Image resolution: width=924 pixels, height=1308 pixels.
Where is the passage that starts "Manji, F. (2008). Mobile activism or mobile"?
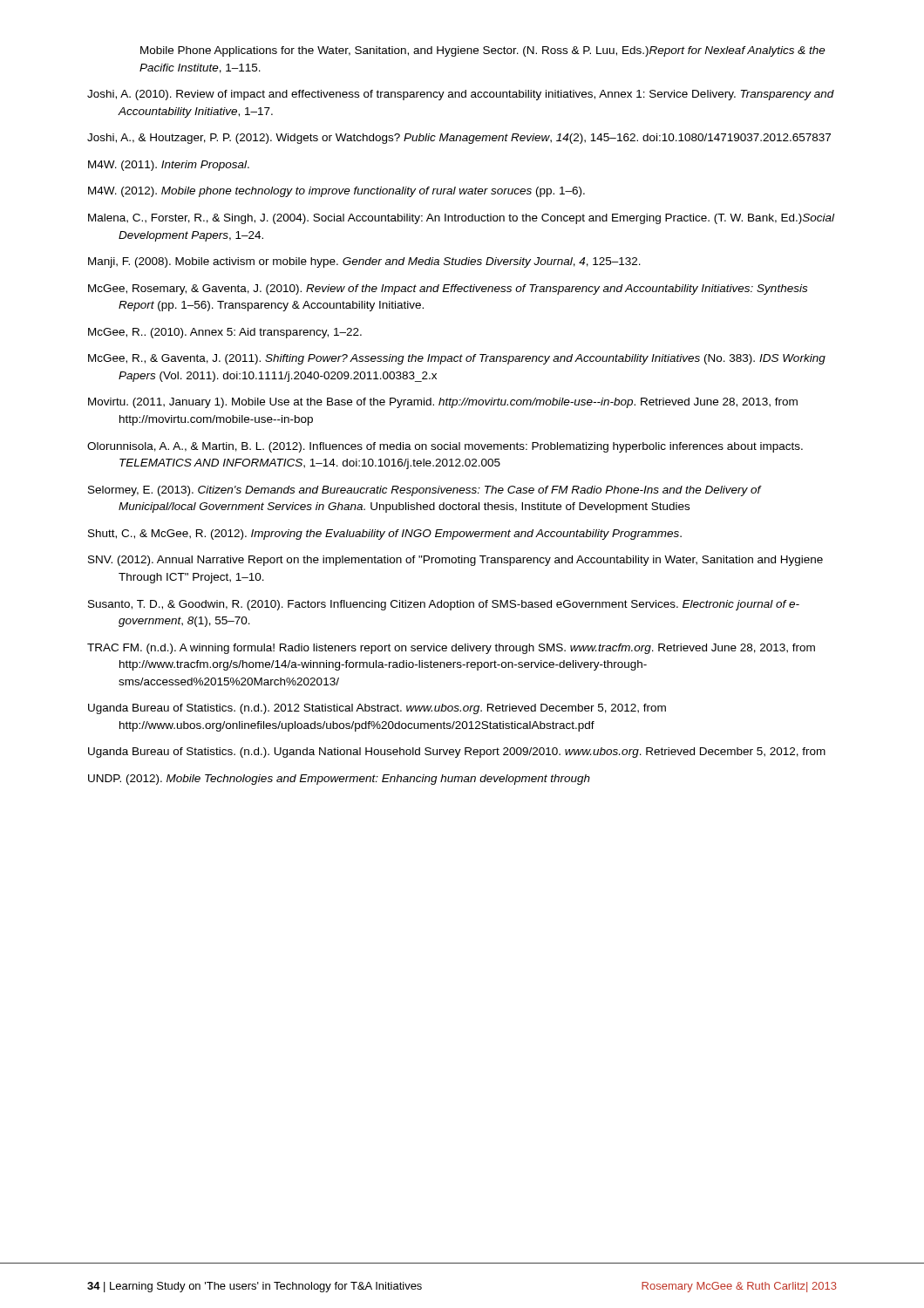364,261
